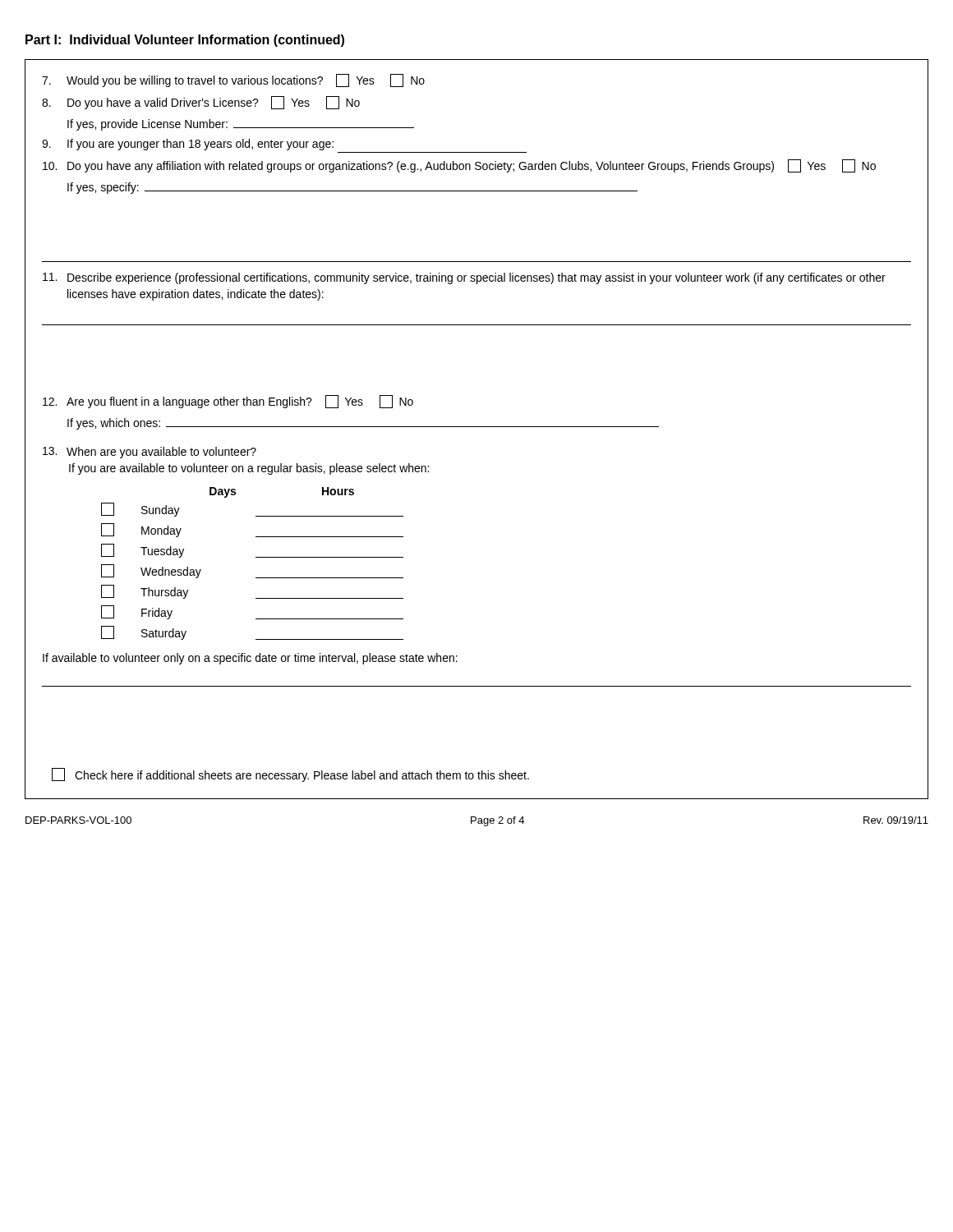Navigate to the element starting "If yes, which ones:"
Screen dimensions: 1232x953
(363, 421)
